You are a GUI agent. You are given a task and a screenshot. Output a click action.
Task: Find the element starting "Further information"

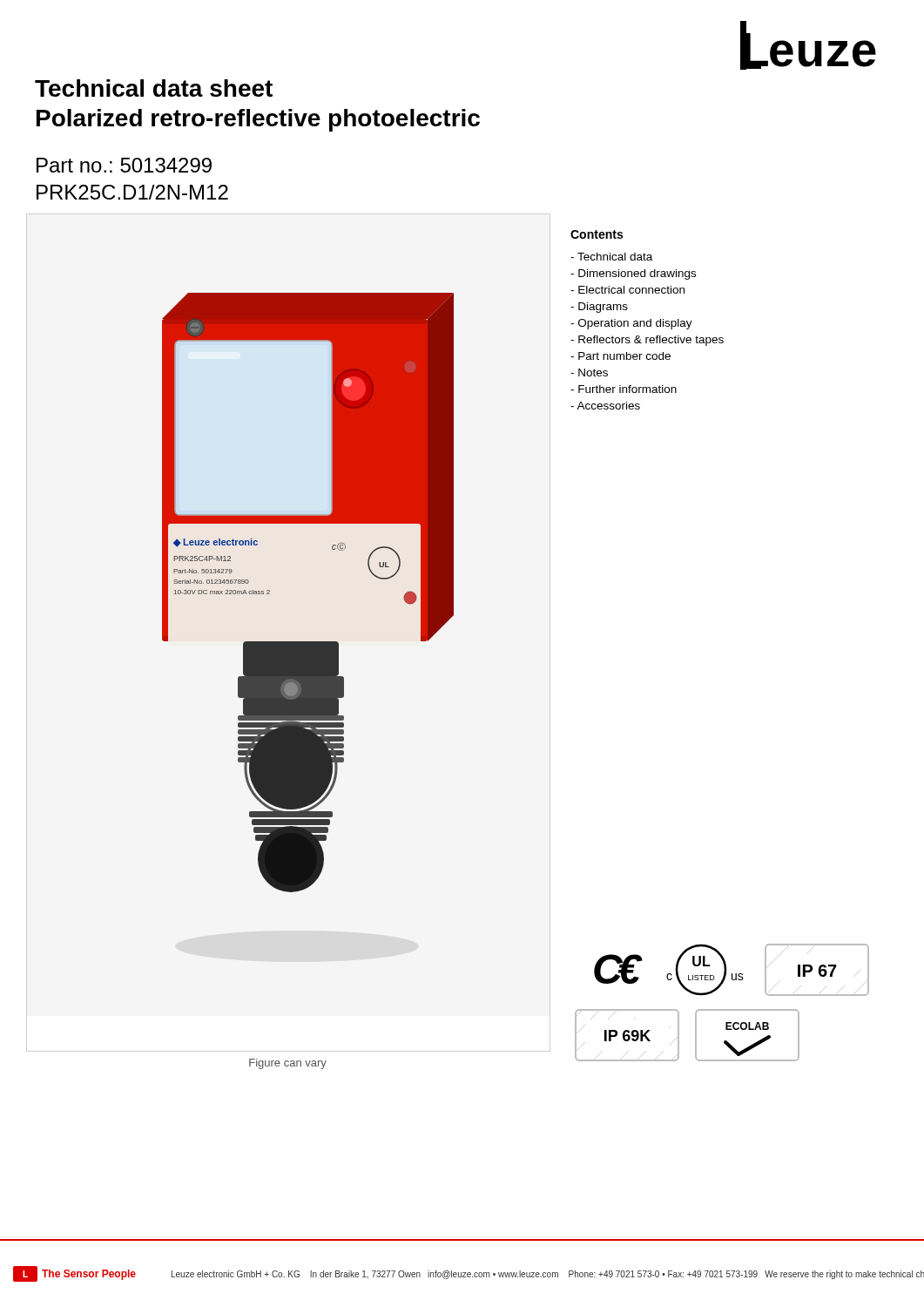(x=624, y=389)
